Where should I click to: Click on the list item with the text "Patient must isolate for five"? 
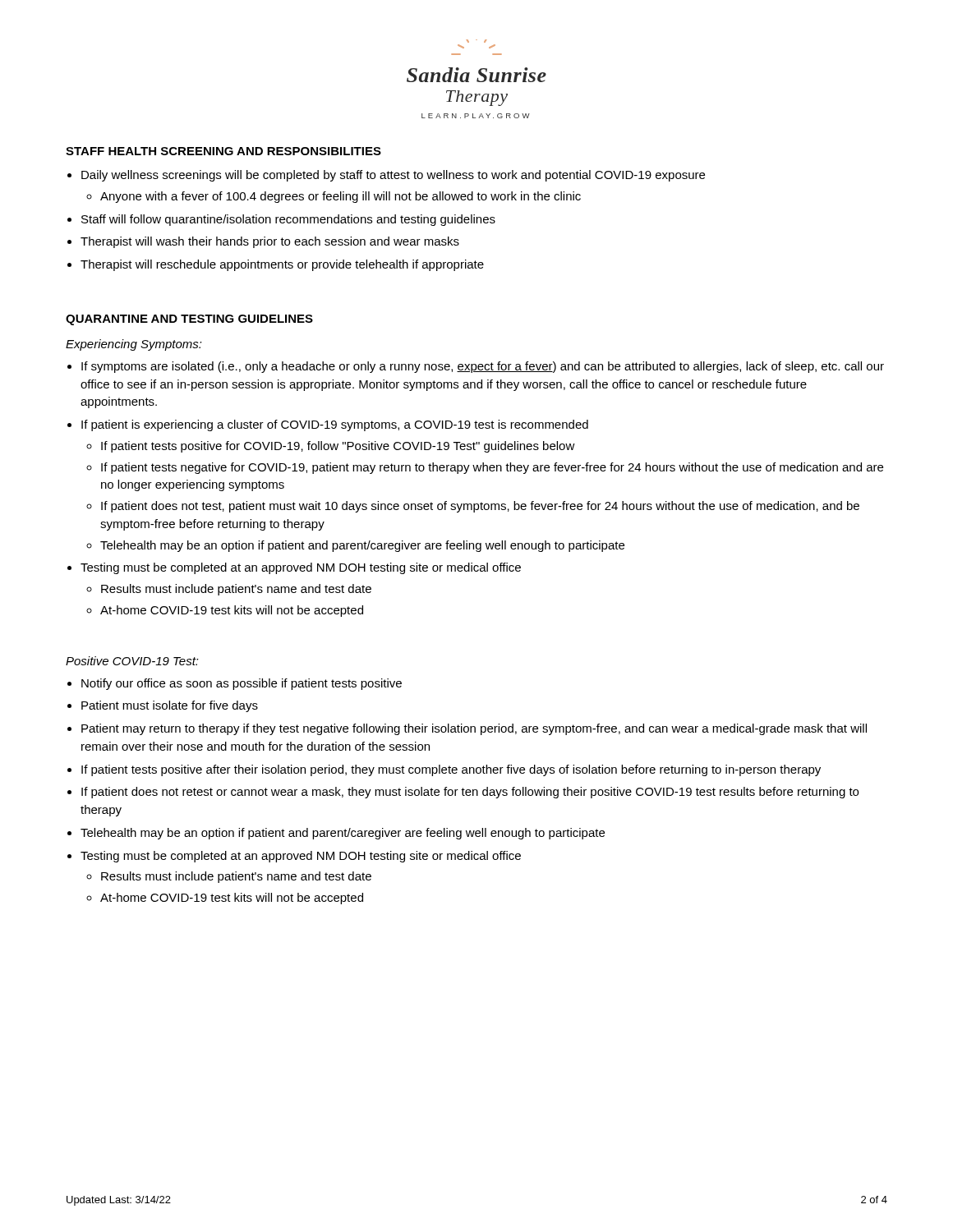pos(169,705)
